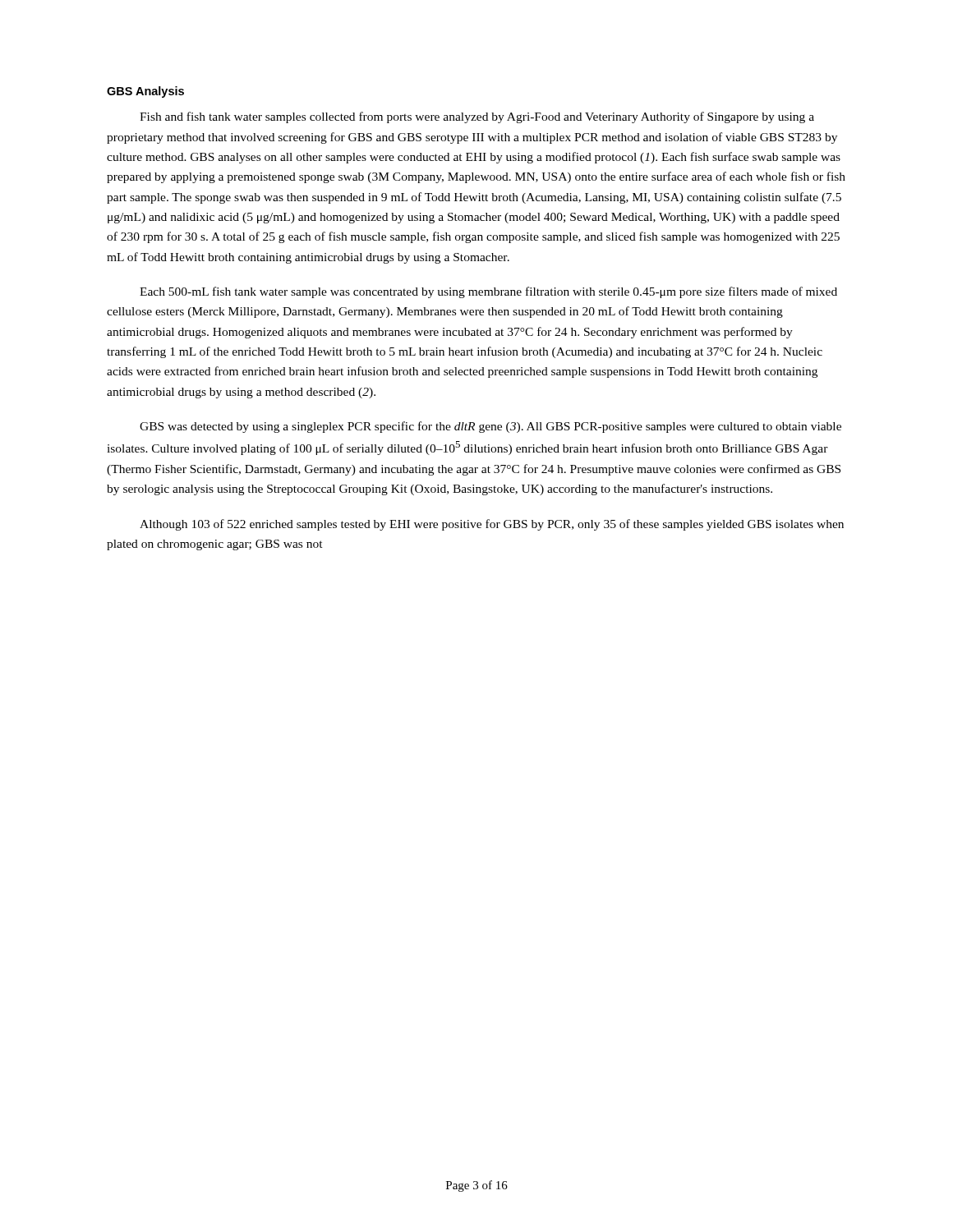Viewport: 953px width, 1232px height.
Task: Find the block on this page that starts "GBS was detected"
Action: point(474,457)
